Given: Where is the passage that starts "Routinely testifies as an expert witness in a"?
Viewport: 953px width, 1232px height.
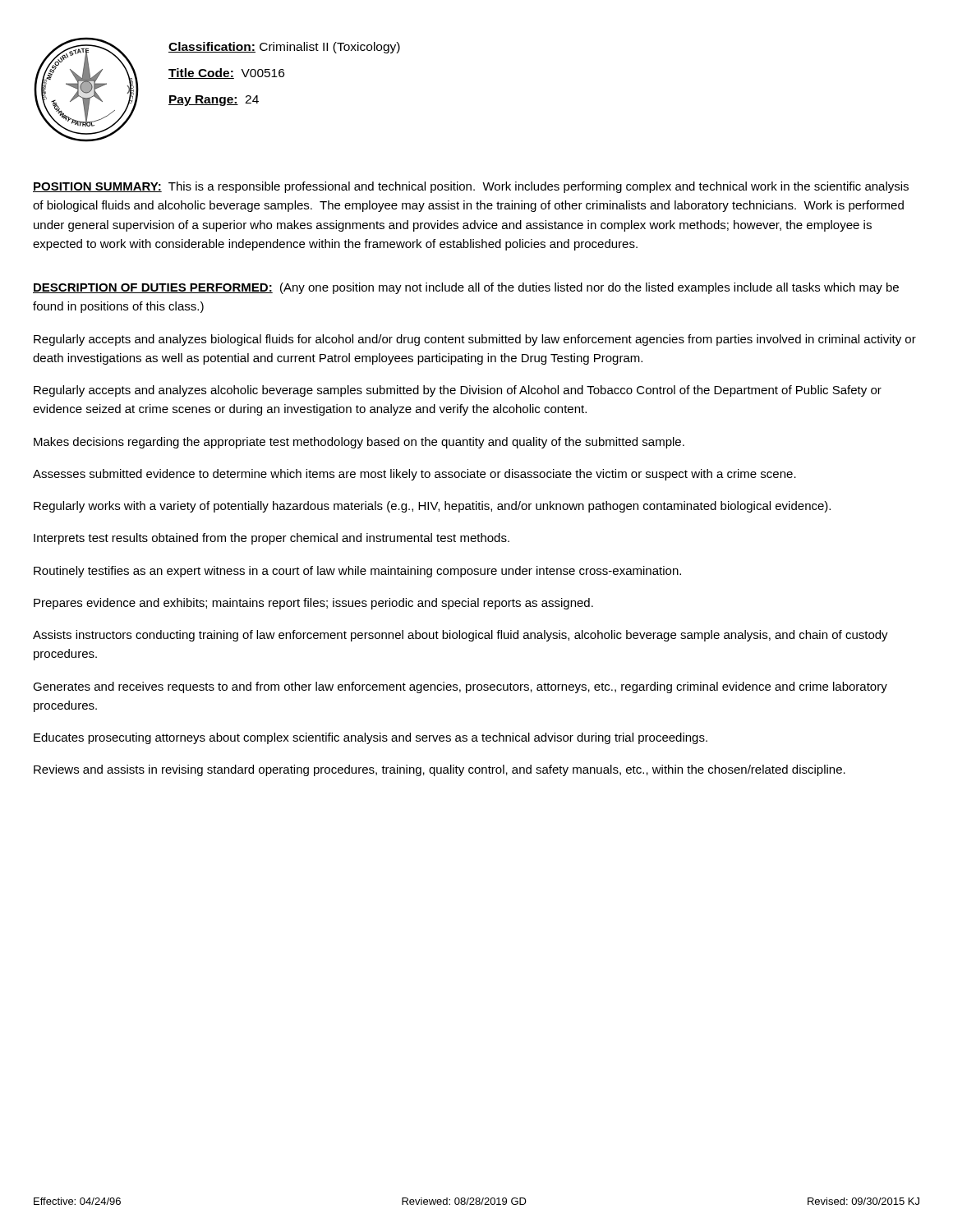Looking at the screenshot, I should pos(358,570).
